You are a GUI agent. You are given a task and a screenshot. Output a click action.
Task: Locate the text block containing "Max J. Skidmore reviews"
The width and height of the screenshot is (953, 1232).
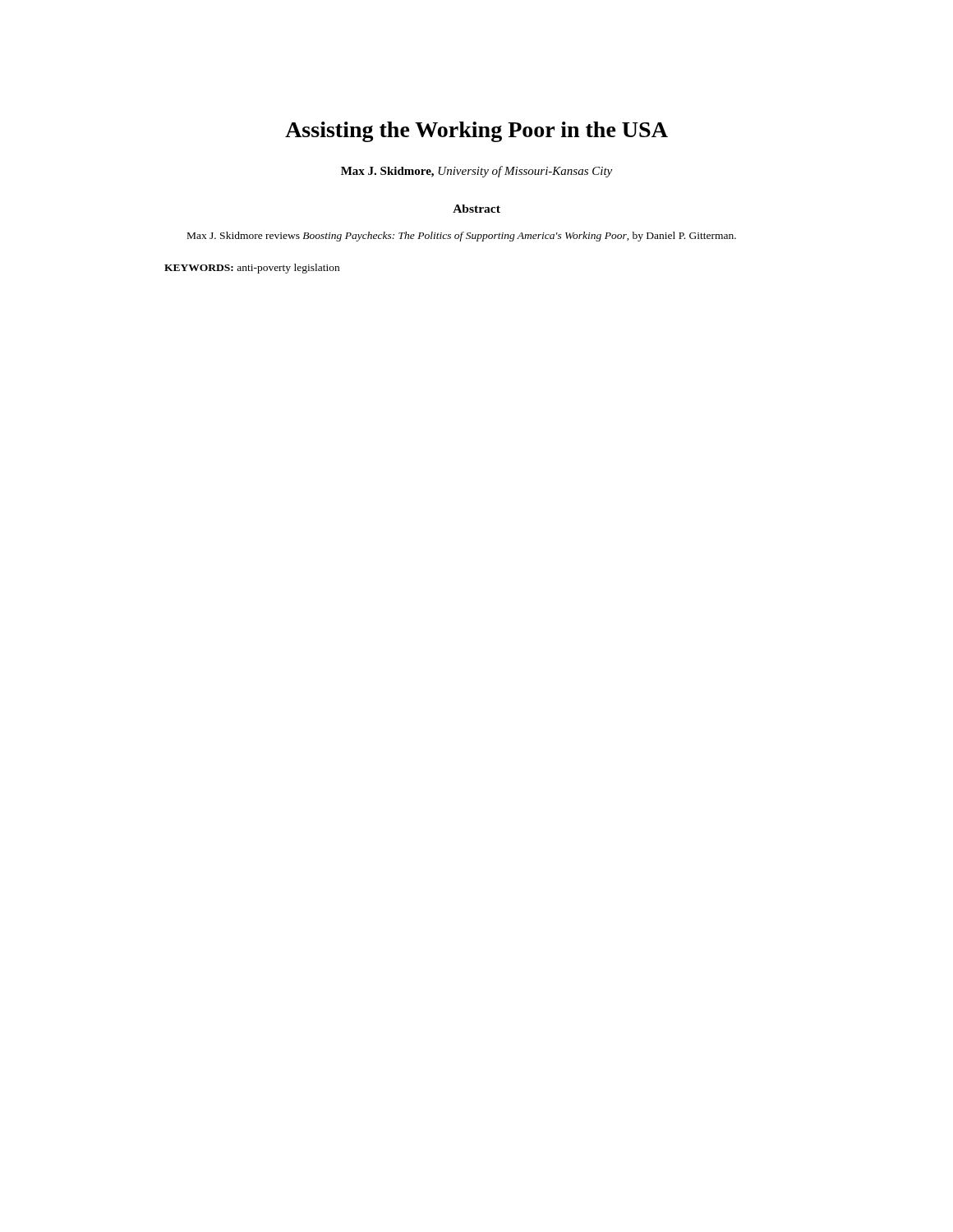pos(476,236)
